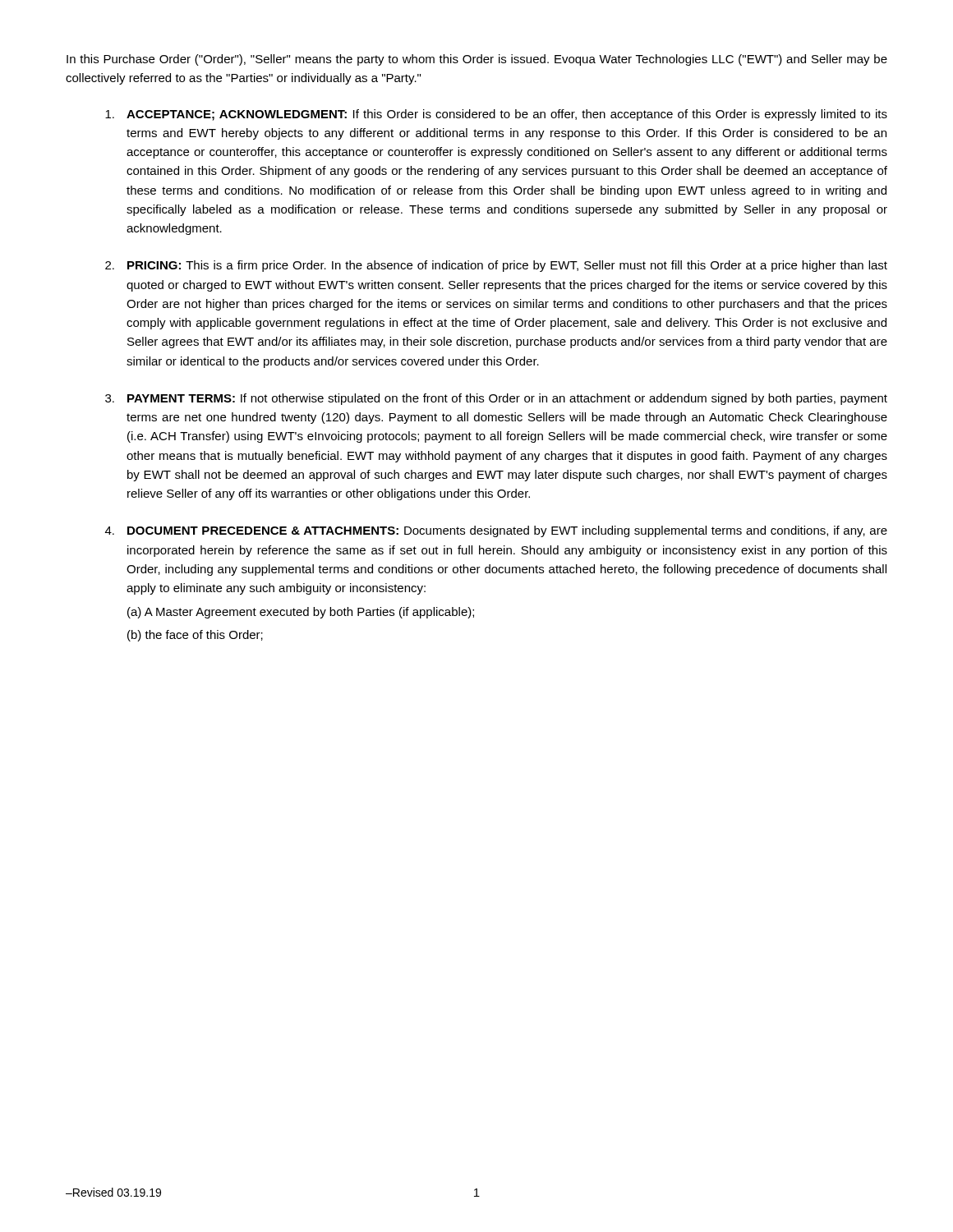Point to the region starting "4. DOCUMENT PRECEDENCE &"
The image size is (953, 1232).
pyautogui.click(x=476, y=584)
